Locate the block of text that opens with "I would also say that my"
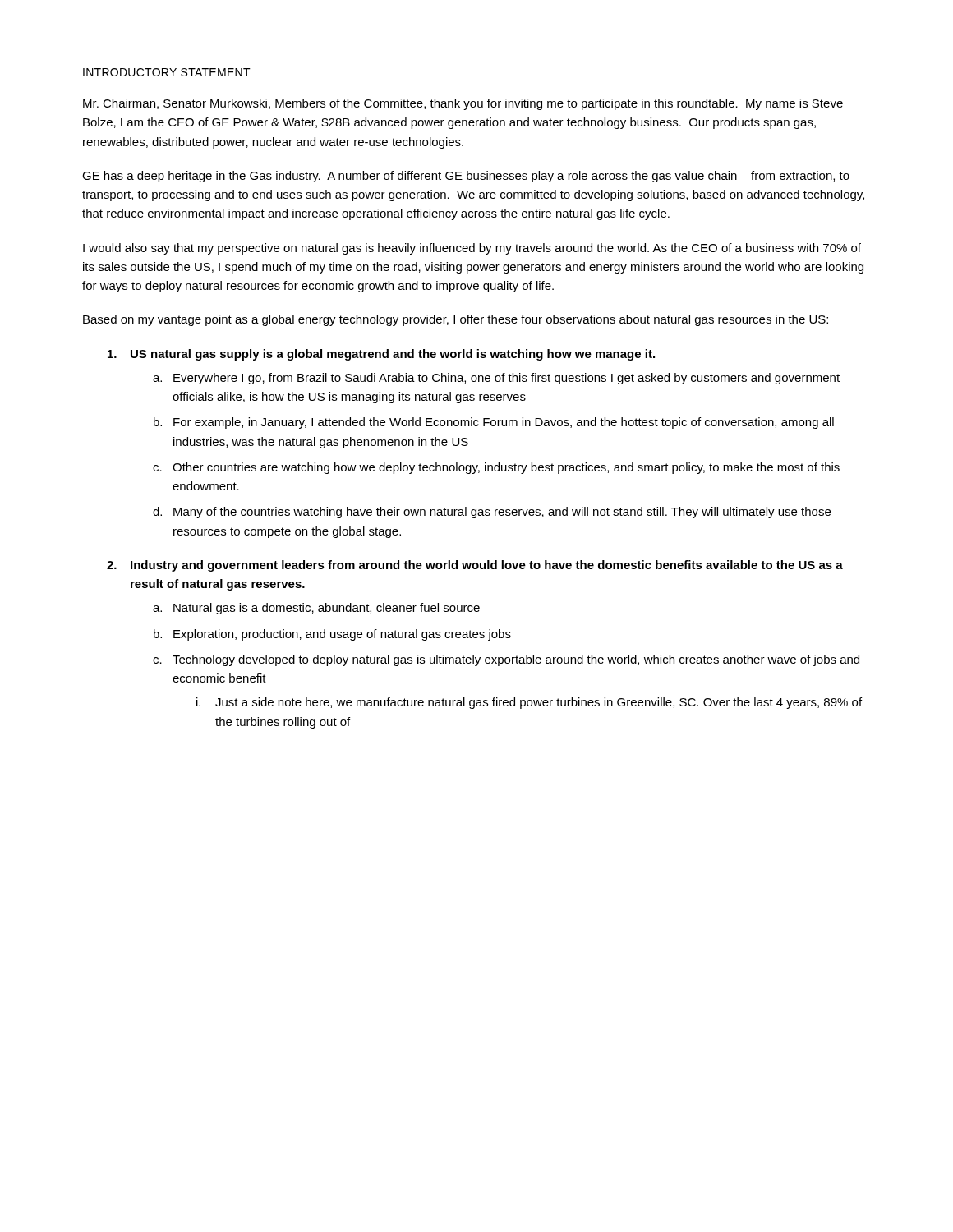The width and height of the screenshot is (953, 1232). [473, 266]
